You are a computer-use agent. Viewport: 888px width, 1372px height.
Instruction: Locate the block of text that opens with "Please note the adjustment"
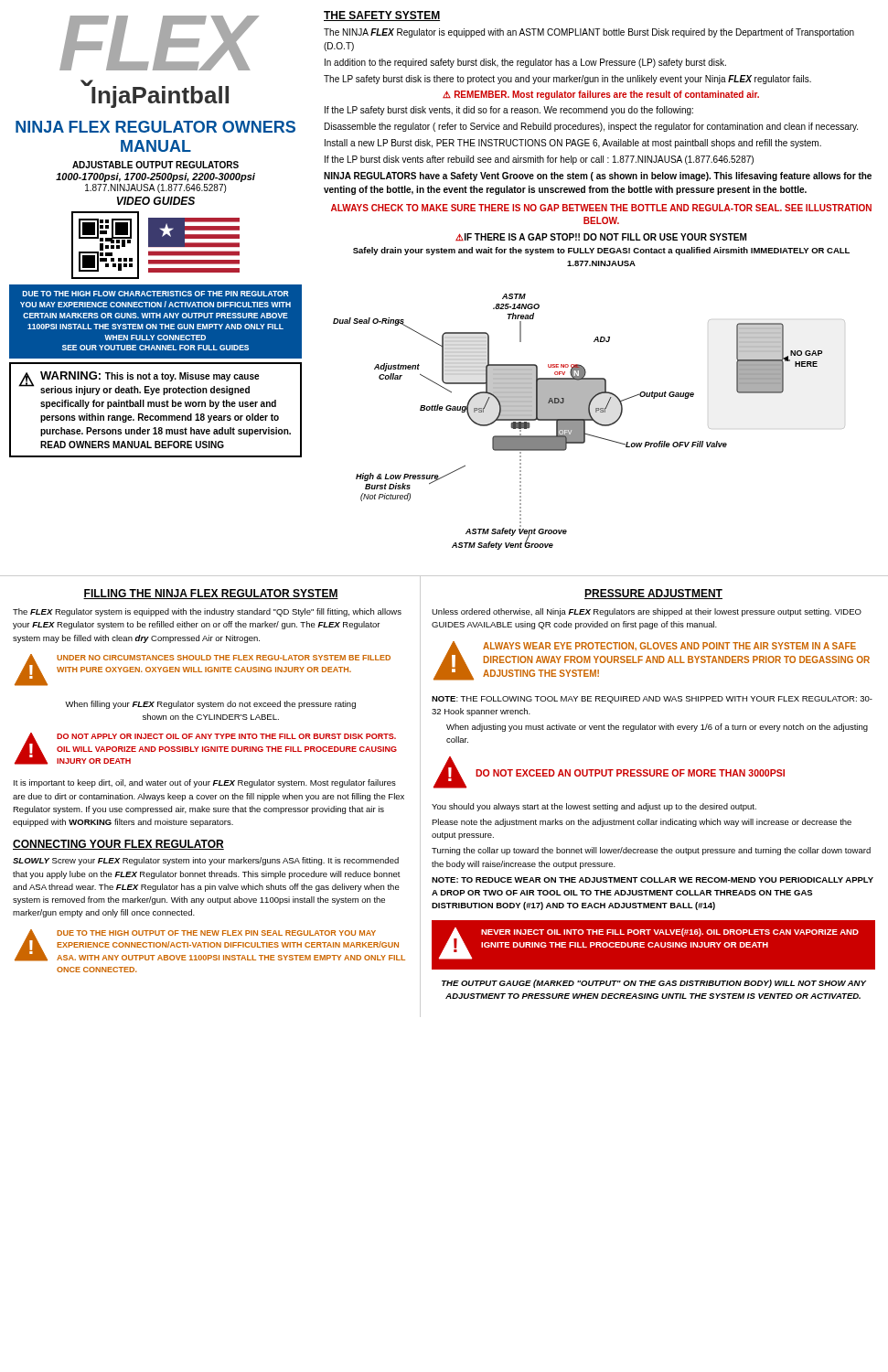642,828
